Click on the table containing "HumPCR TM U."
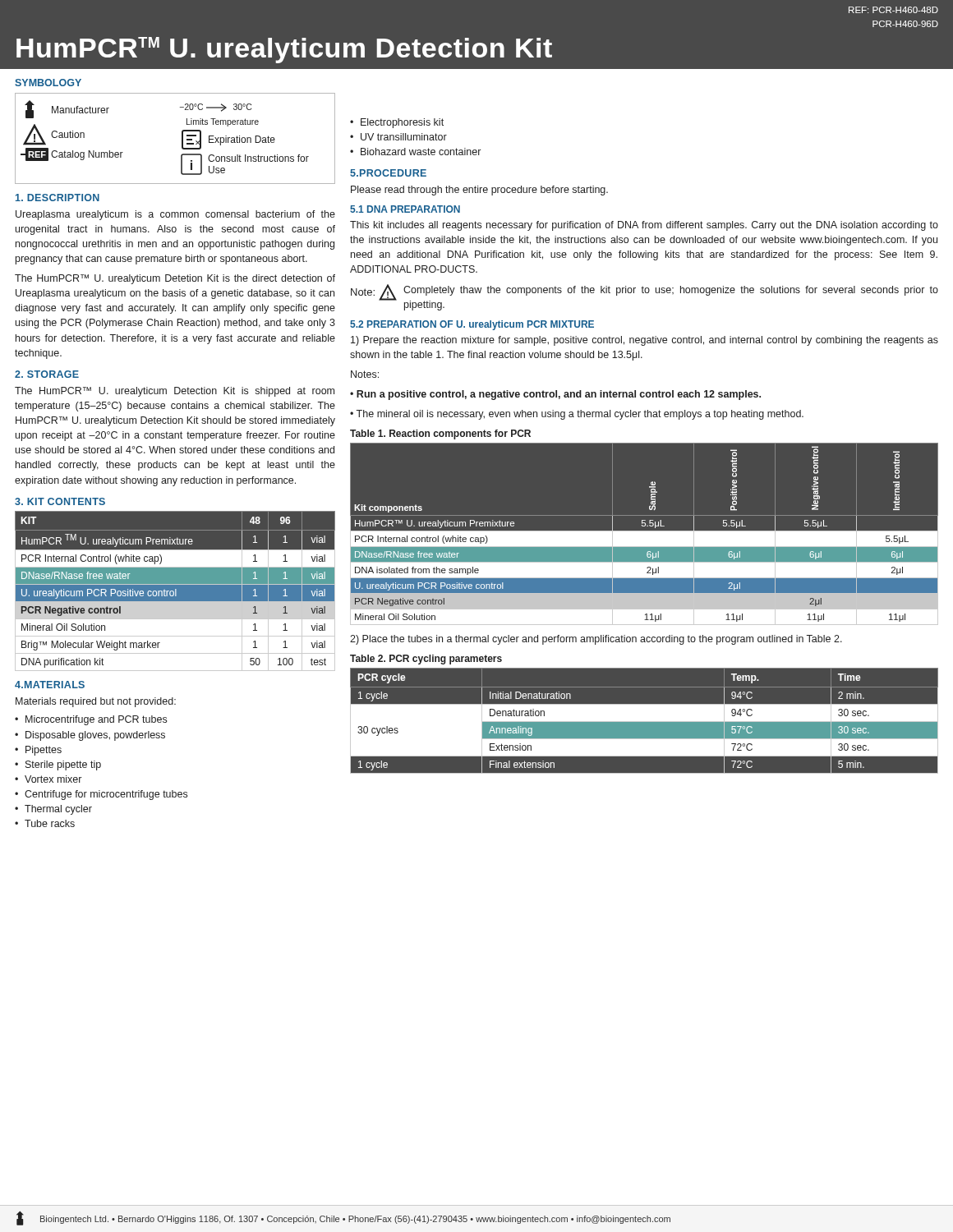The image size is (953, 1232). (175, 591)
